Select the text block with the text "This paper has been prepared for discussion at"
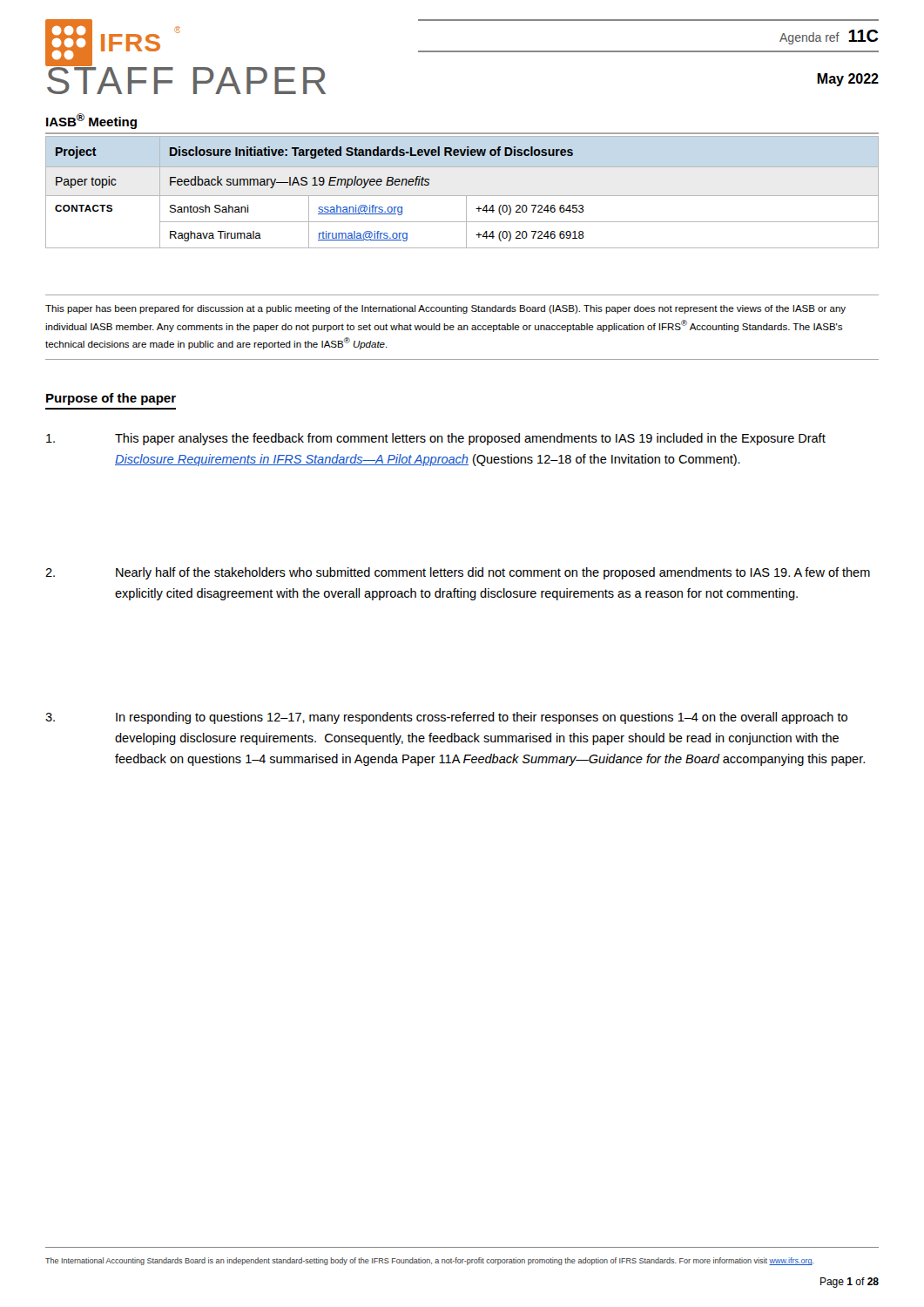924x1307 pixels. 445,326
